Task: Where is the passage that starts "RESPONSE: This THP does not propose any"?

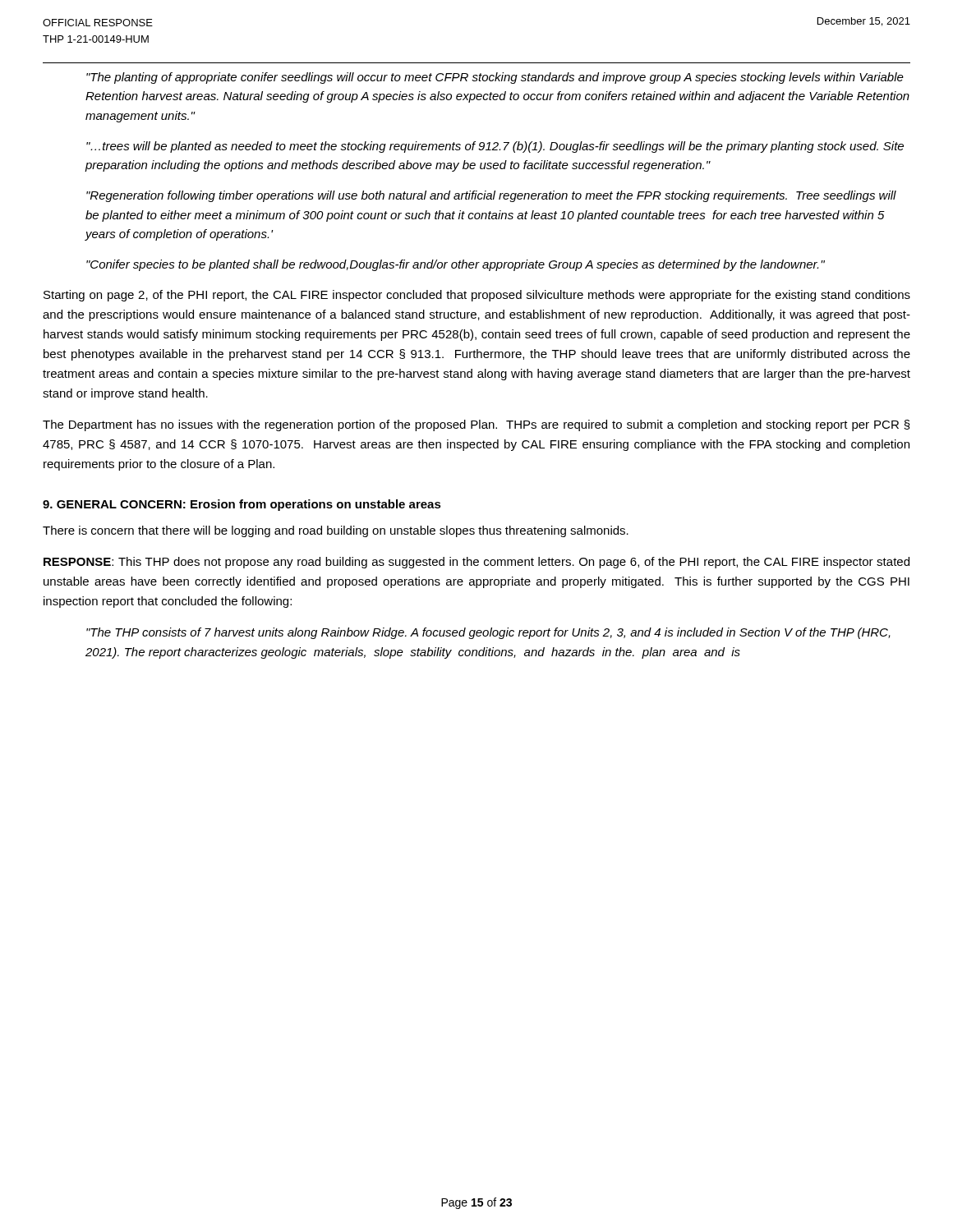Action: pos(476,581)
